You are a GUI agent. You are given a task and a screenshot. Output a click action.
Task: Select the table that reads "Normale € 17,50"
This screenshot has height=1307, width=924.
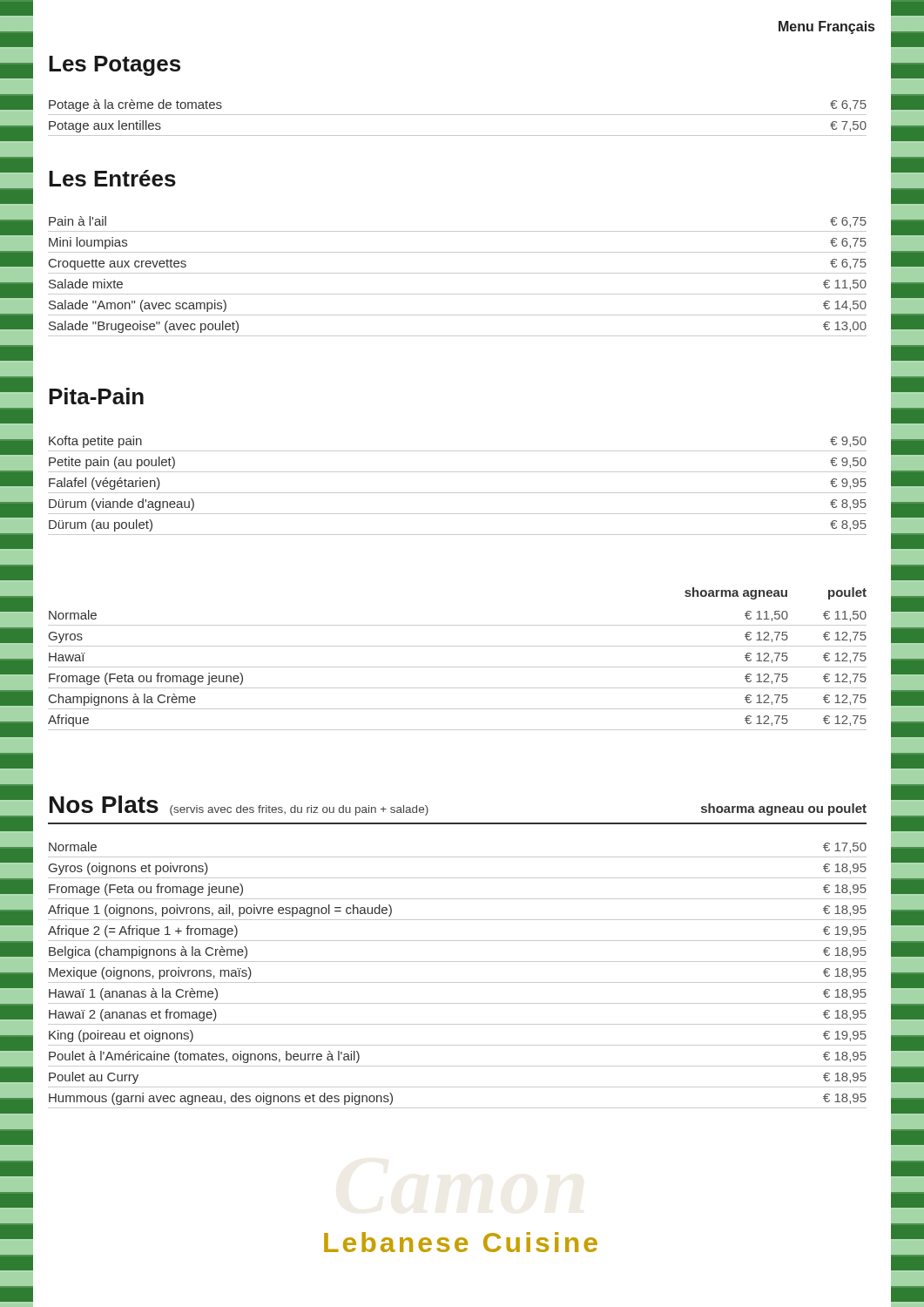coord(457,972)
